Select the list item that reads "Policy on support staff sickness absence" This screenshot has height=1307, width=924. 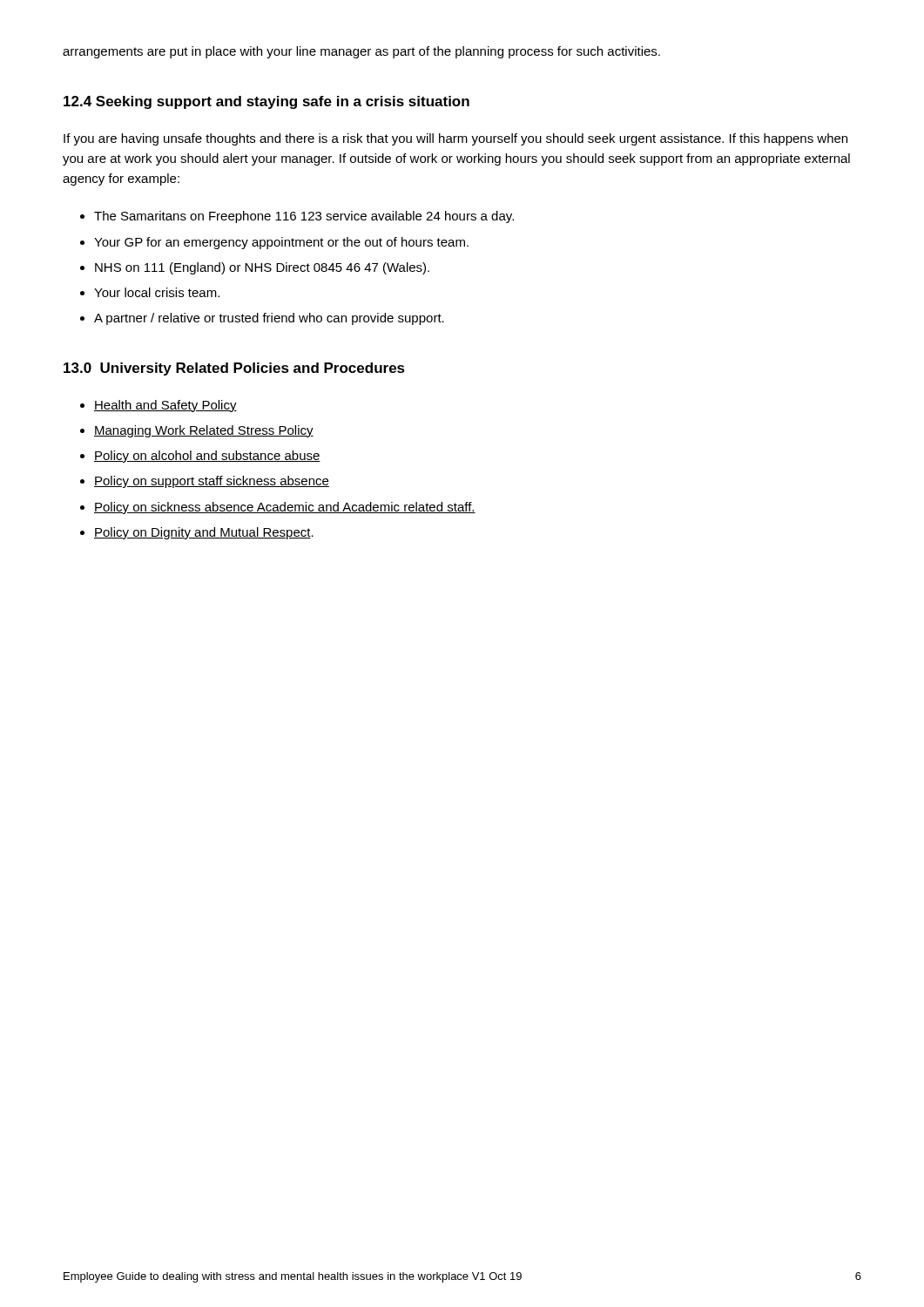[x=212, y=481]
